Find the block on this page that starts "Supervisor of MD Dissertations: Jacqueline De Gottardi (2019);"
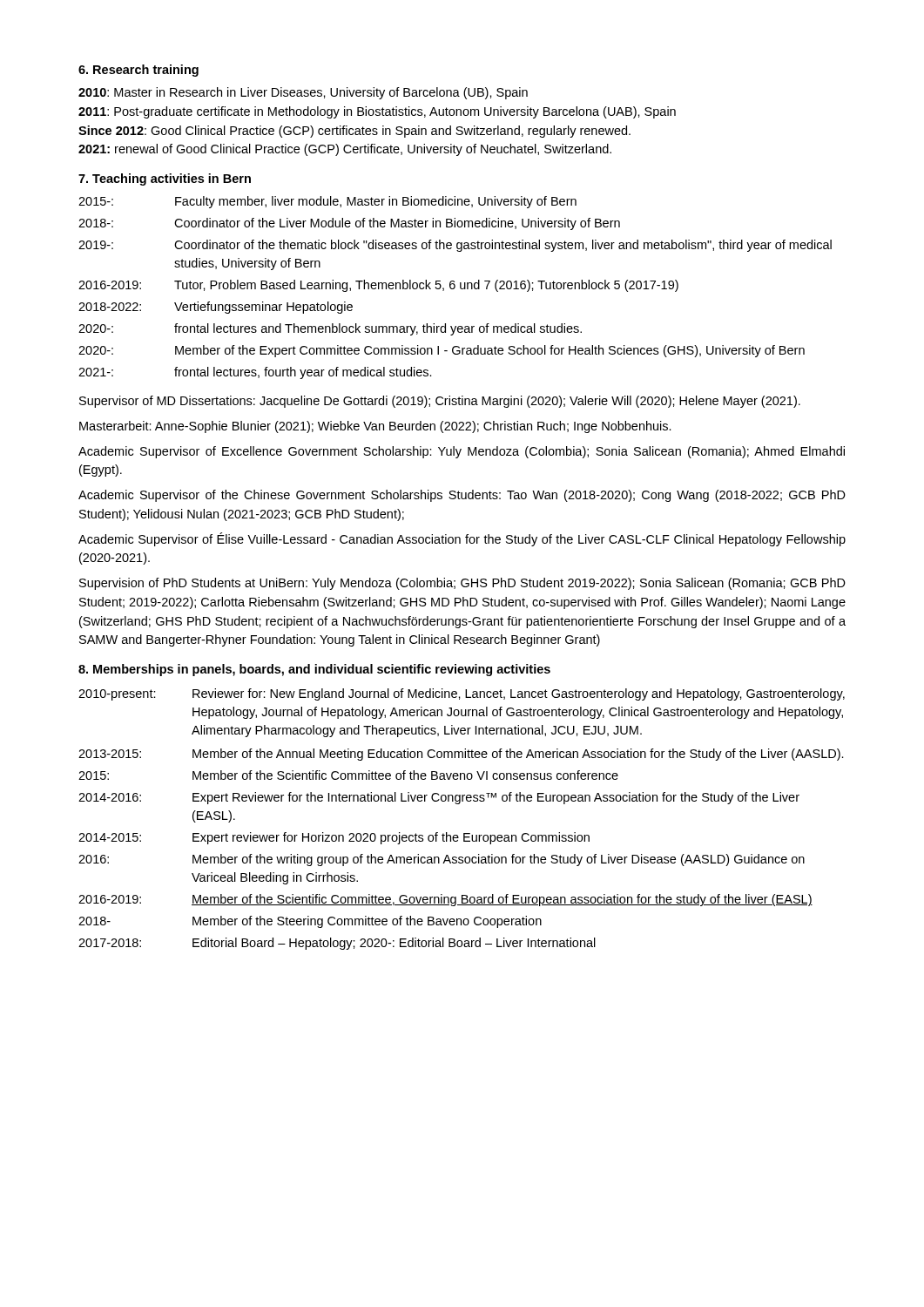Image resolution: width=924 pixels, height=1307 pixels. (440, 401)
